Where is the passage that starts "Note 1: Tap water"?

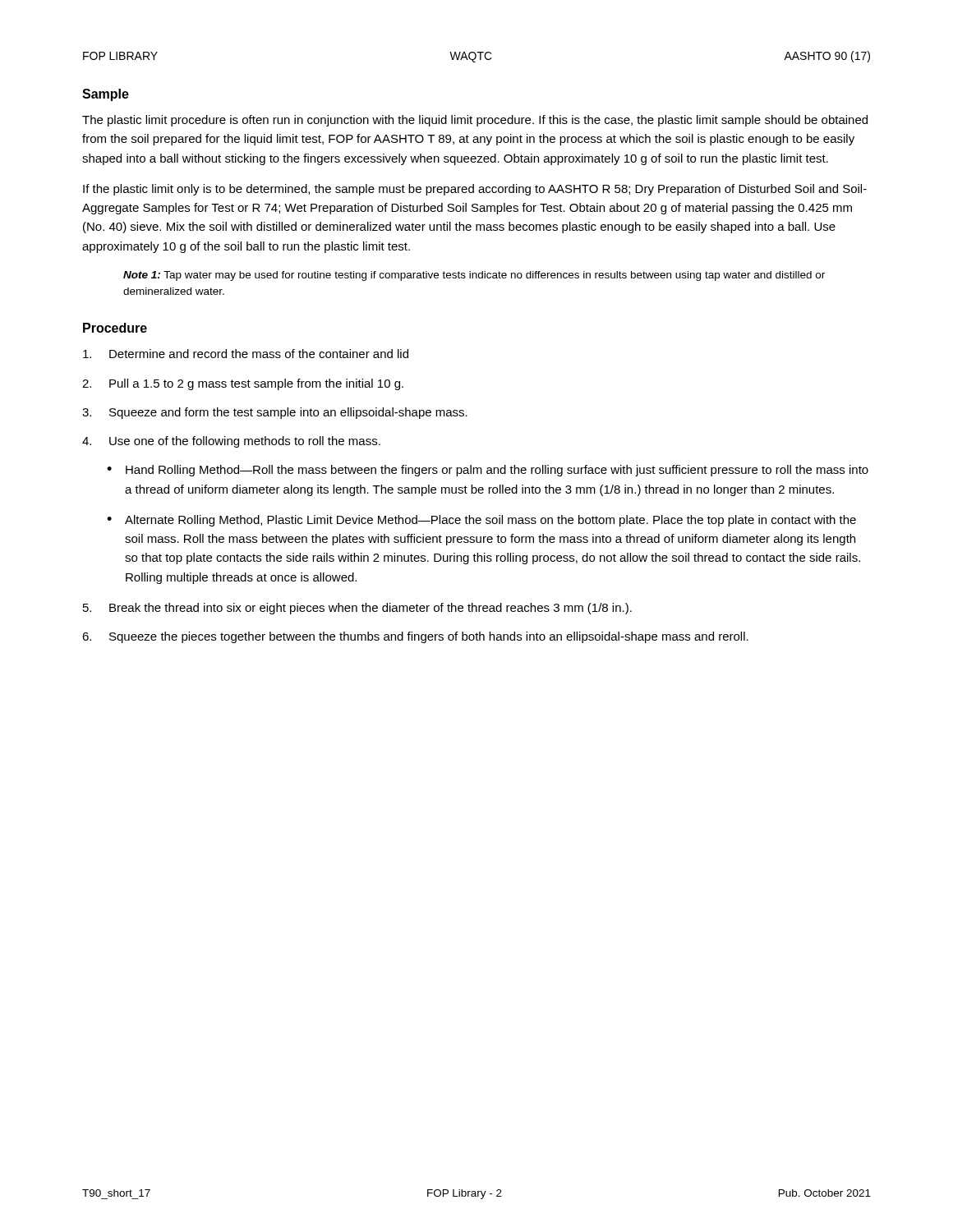474,283
